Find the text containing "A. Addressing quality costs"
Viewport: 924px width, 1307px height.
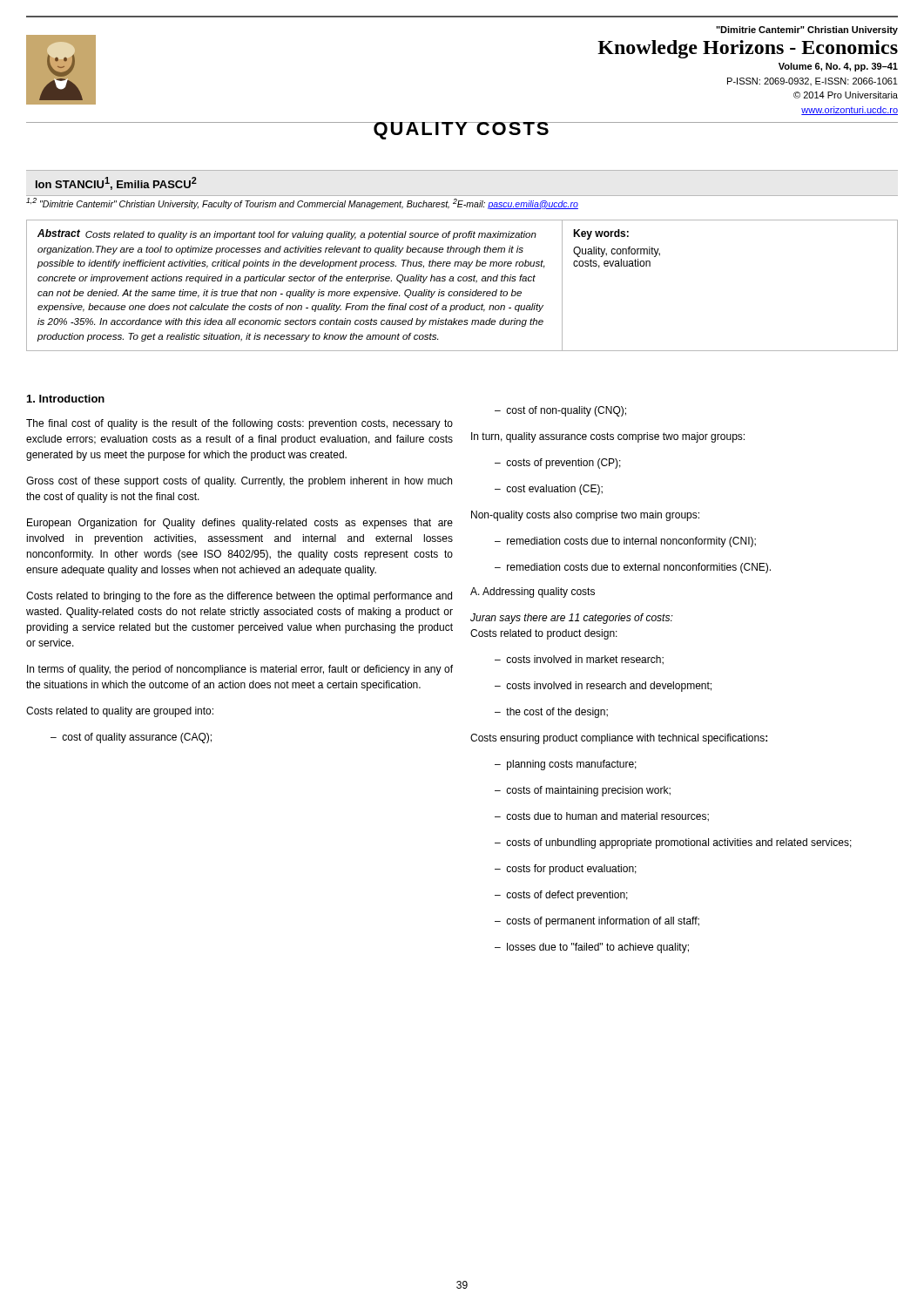tap(533, 593)
